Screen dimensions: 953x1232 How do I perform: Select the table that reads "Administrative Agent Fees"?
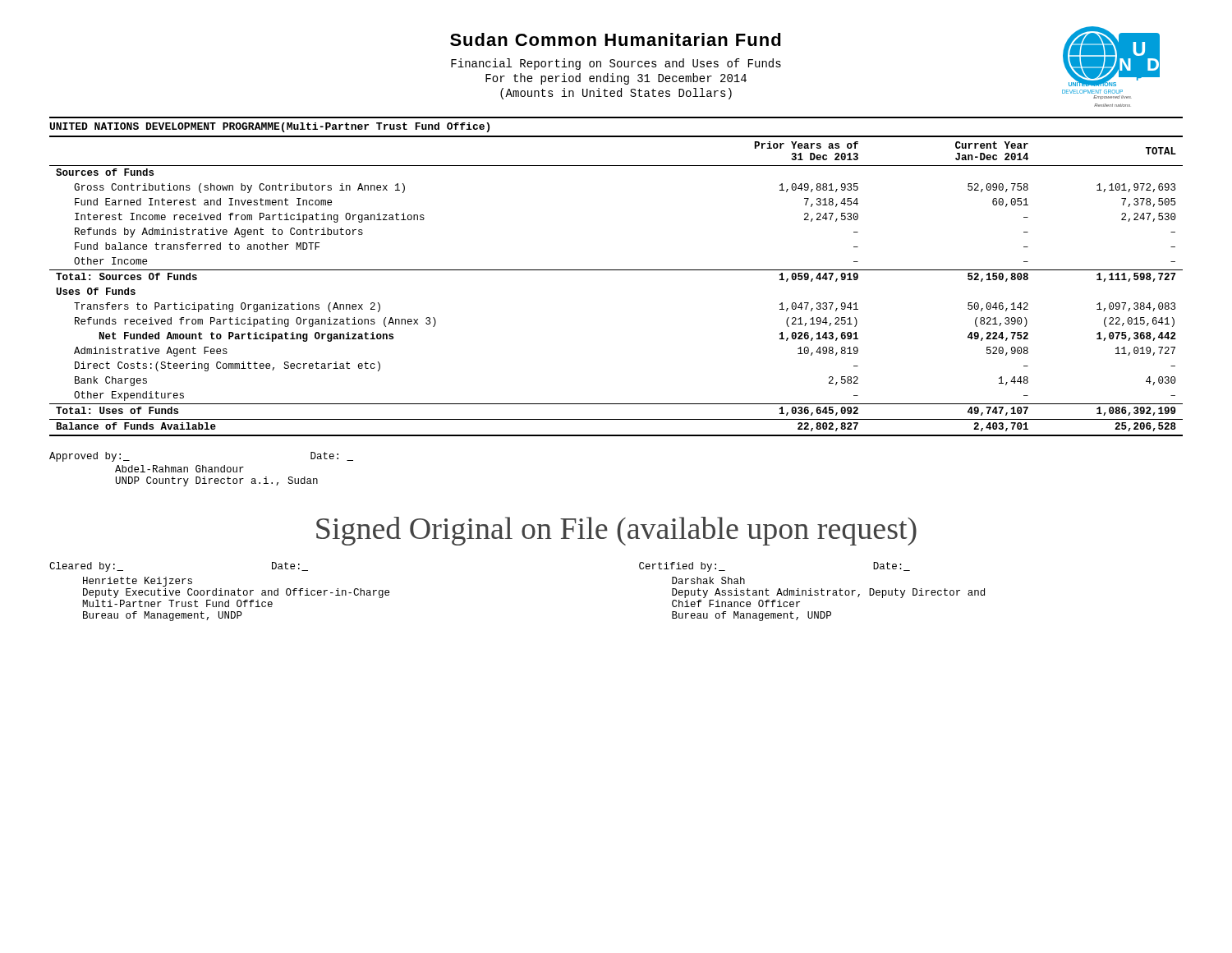[616, 287]
